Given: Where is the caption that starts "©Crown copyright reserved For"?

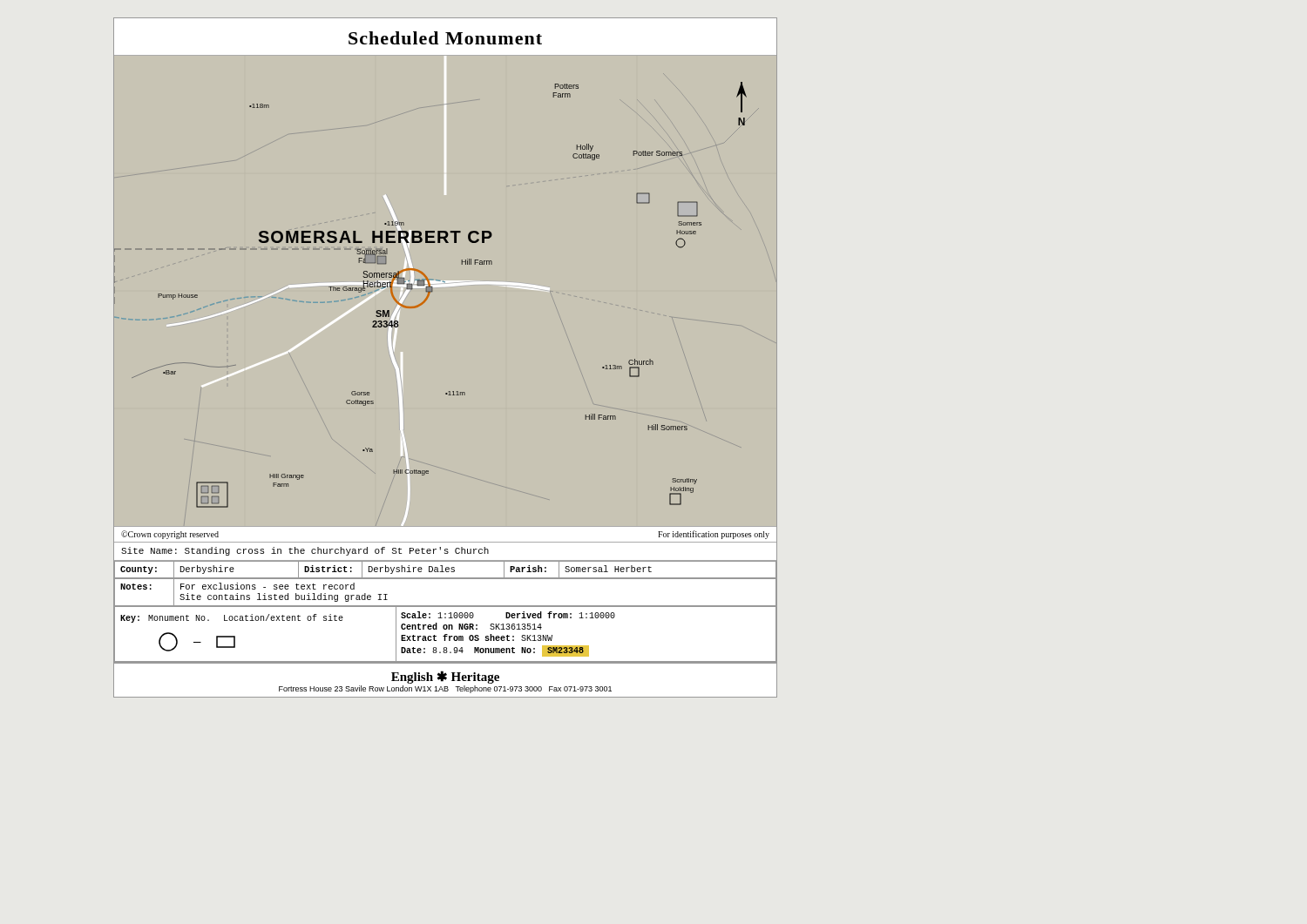Looking at the screenshot, I should pyautogui.click(x=445, y=534).
